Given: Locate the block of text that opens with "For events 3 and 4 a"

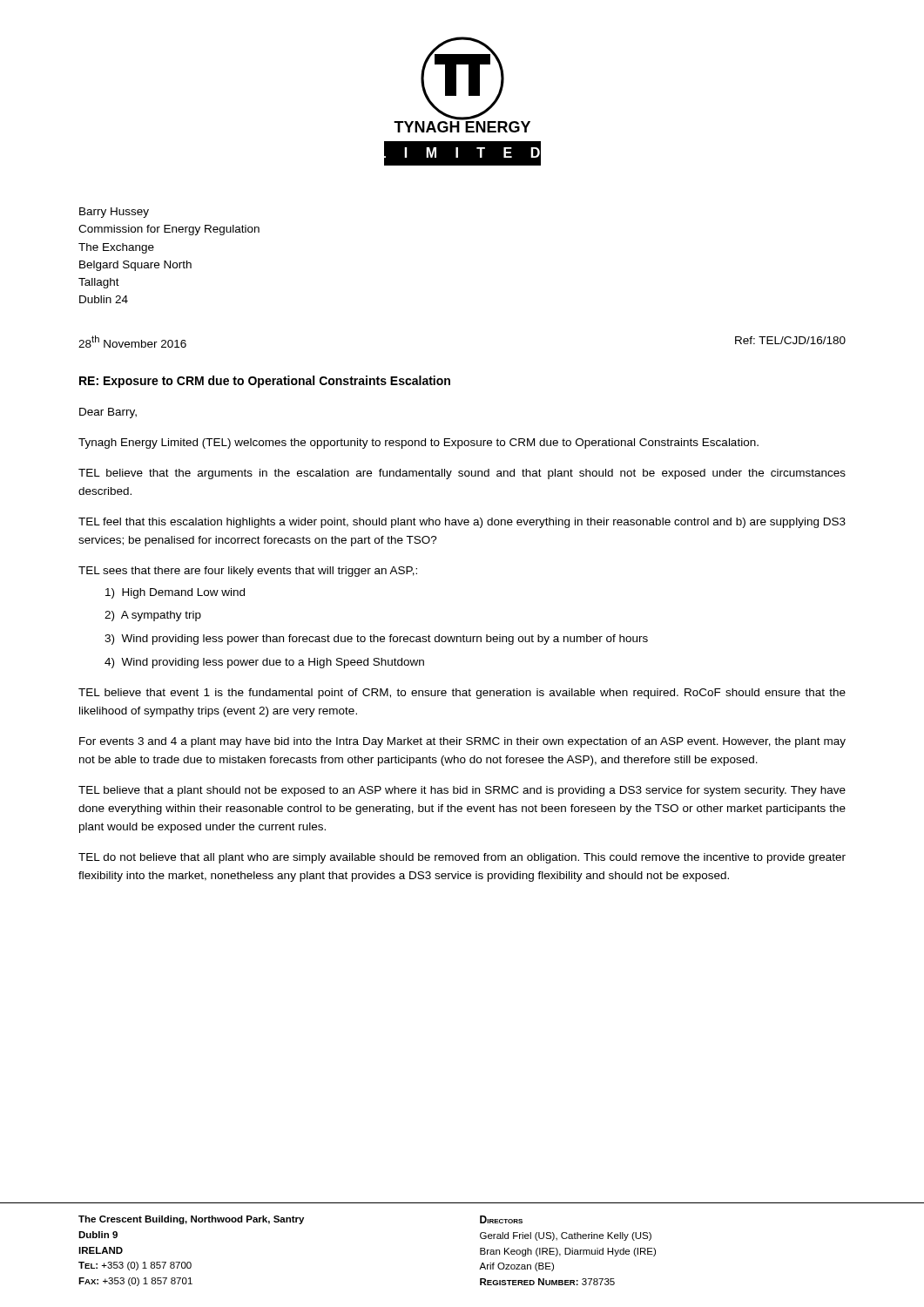Looking at the screenshot, I should click(462, 750).
